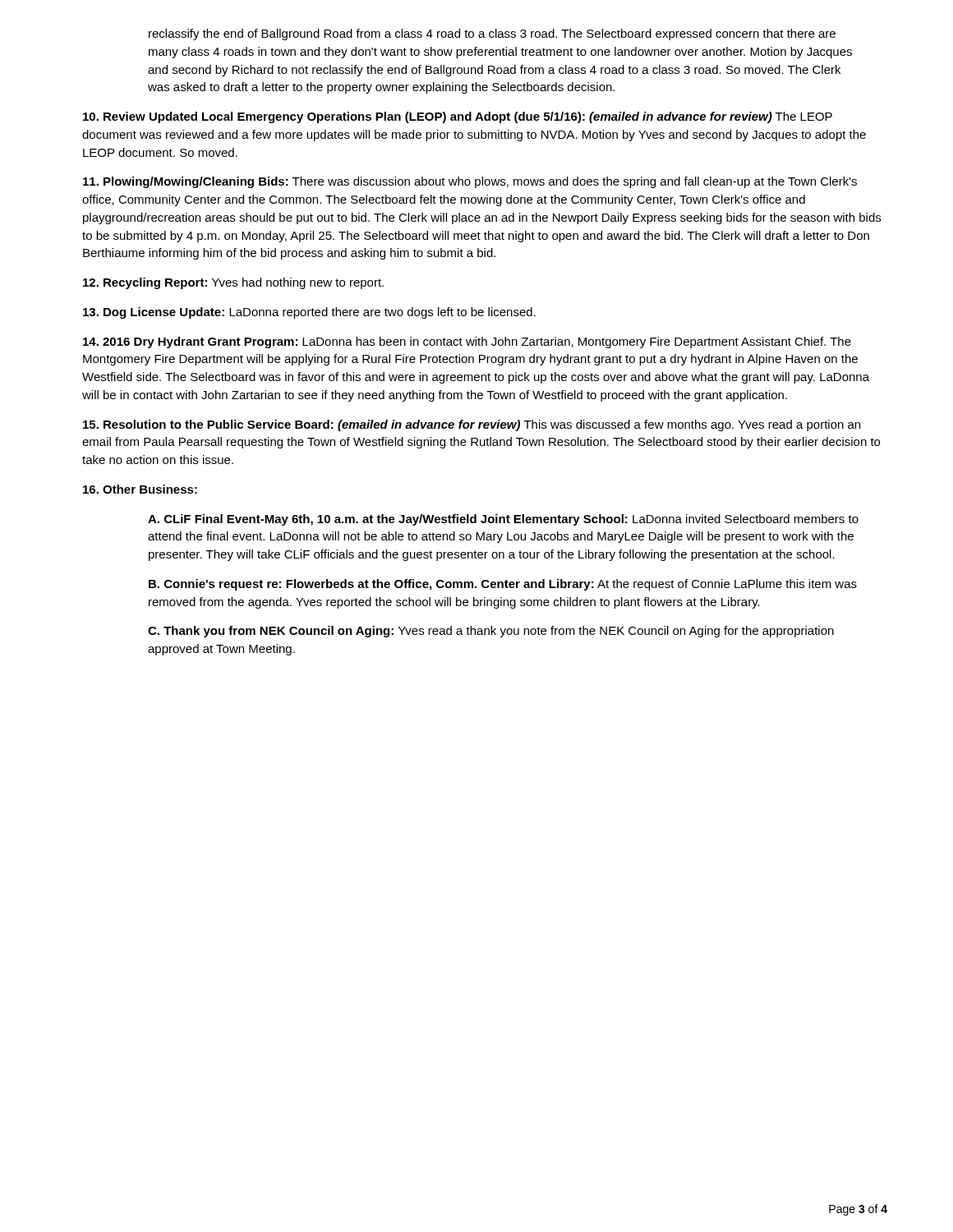Navigate to the block starting "Resolution to the Public Service"
The image size is (953, 1232).
(x=481, y=442)
